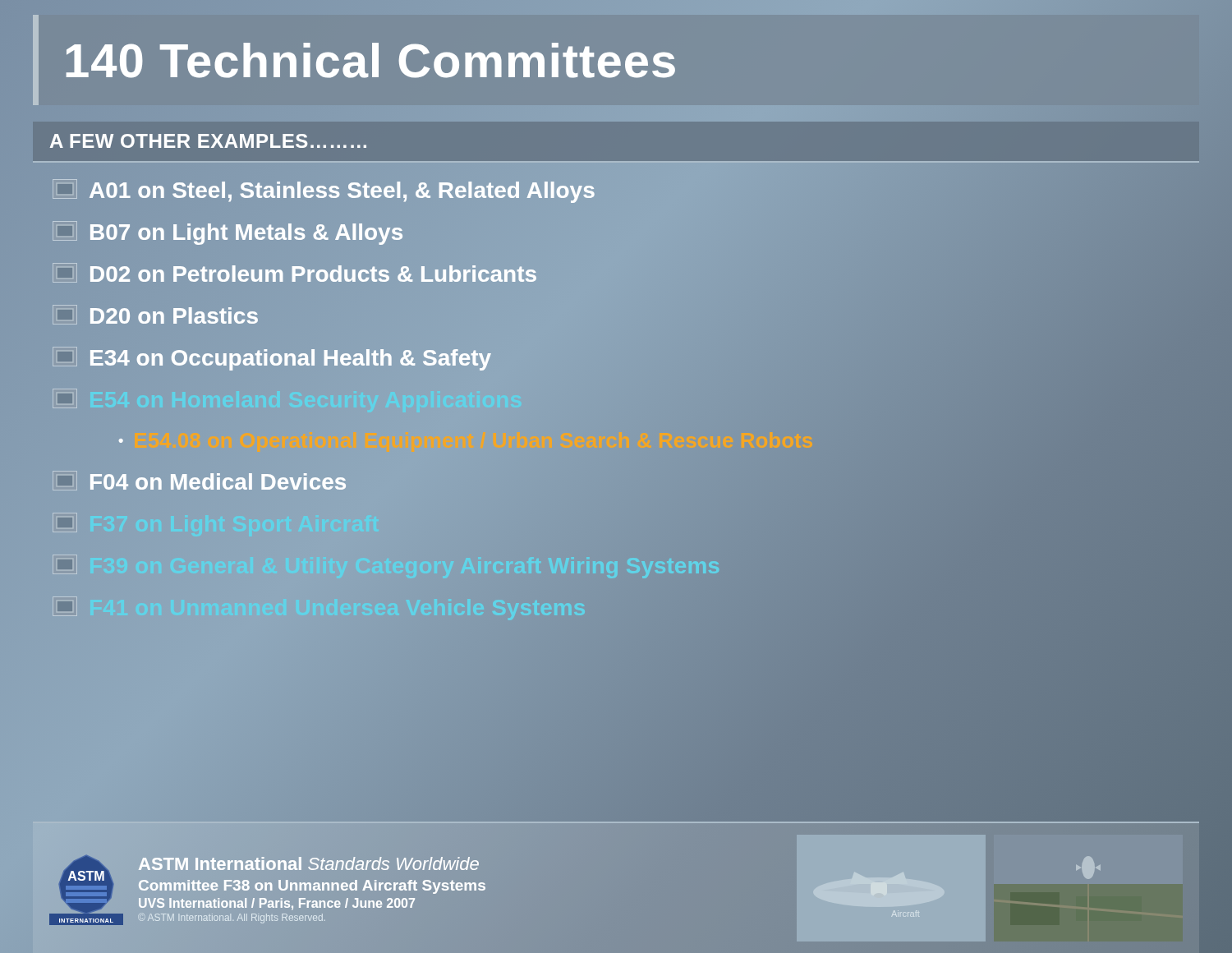Where is the passage that starts "F39 on General & Utility Category"?
The width and height of the screenshot is (1232, 953).
[x=65, y=564]
